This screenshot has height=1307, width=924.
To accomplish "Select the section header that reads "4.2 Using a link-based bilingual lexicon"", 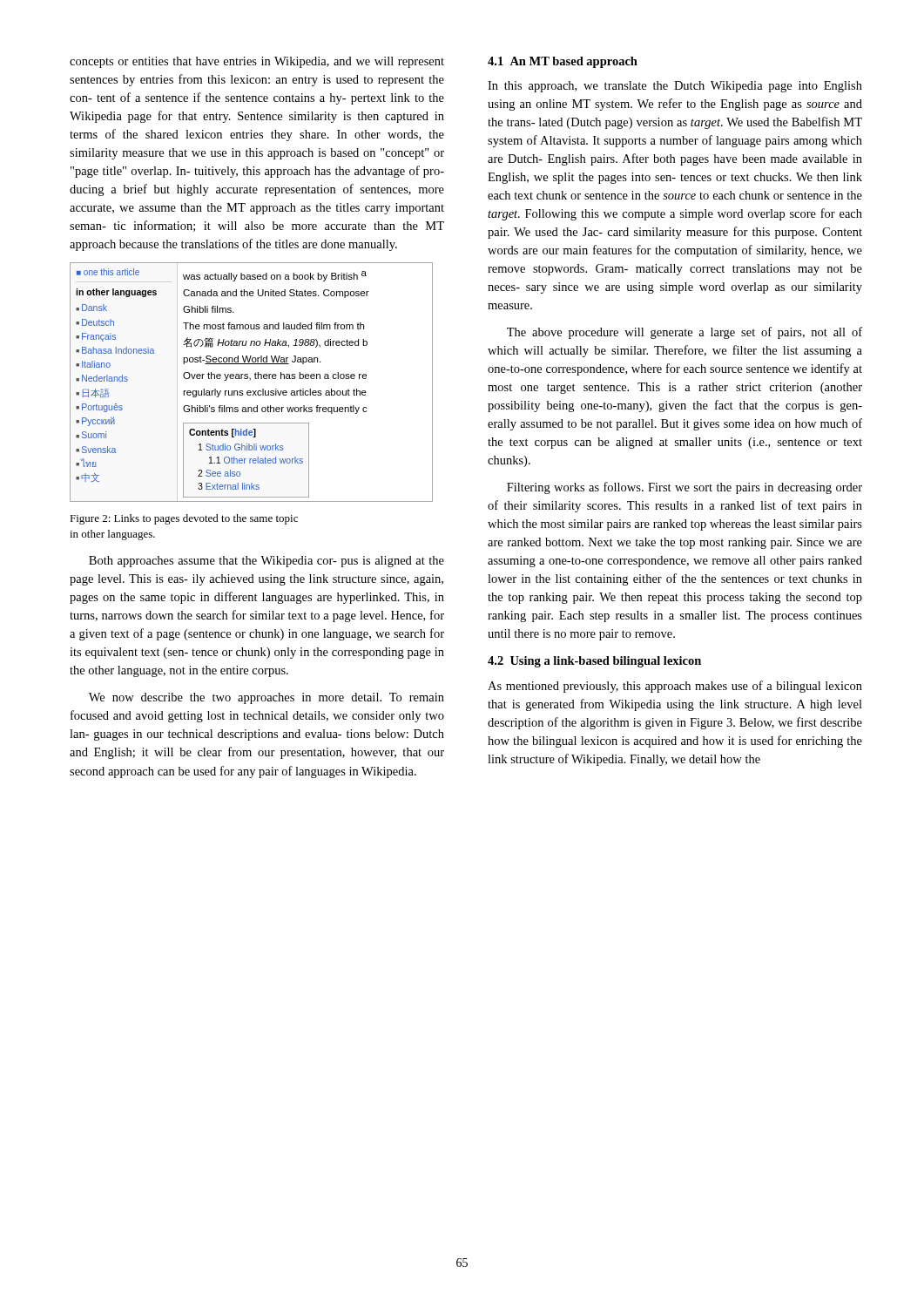I will click(595, 661).
